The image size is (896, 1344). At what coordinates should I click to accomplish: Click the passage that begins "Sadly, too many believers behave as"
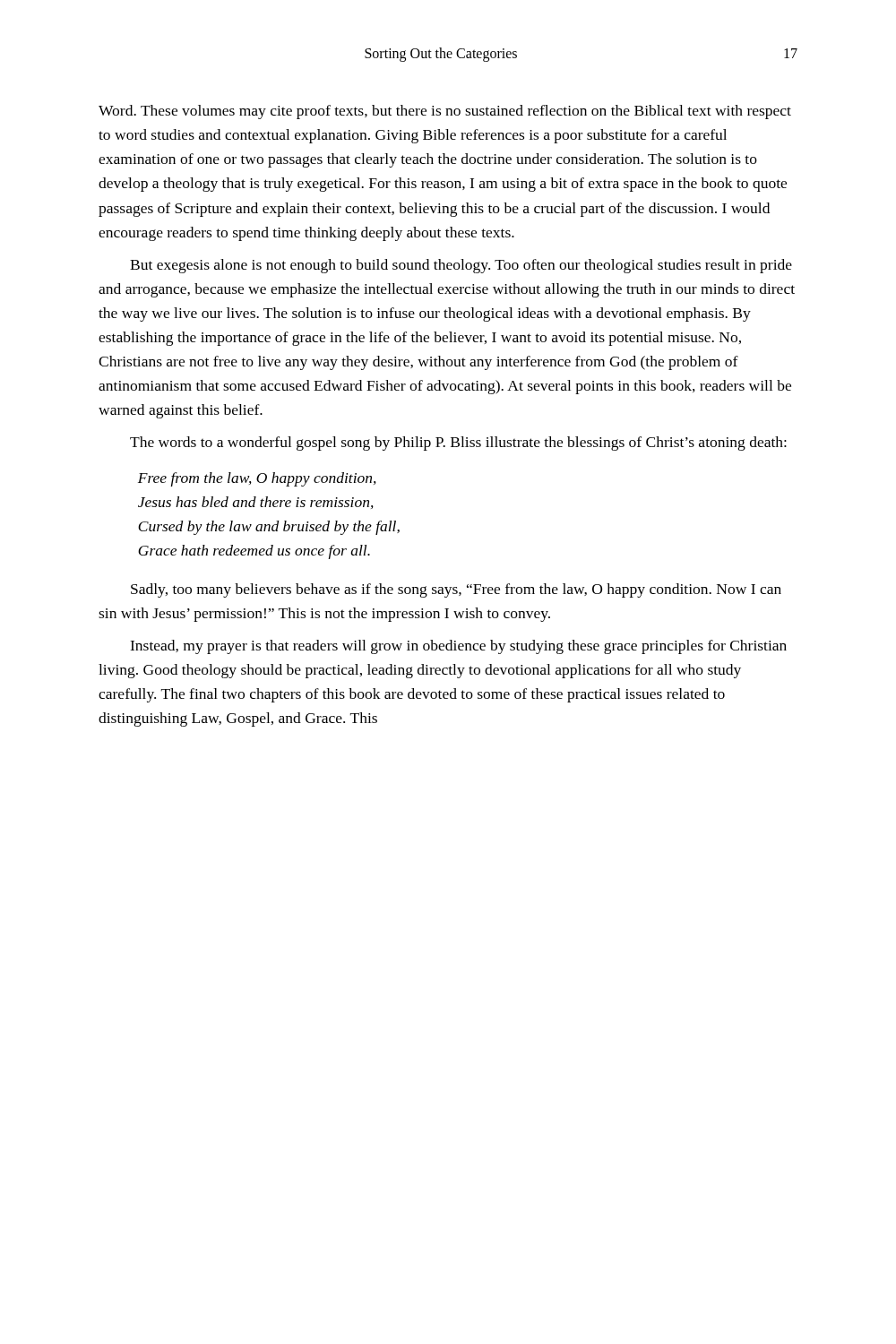pos(448,601)
